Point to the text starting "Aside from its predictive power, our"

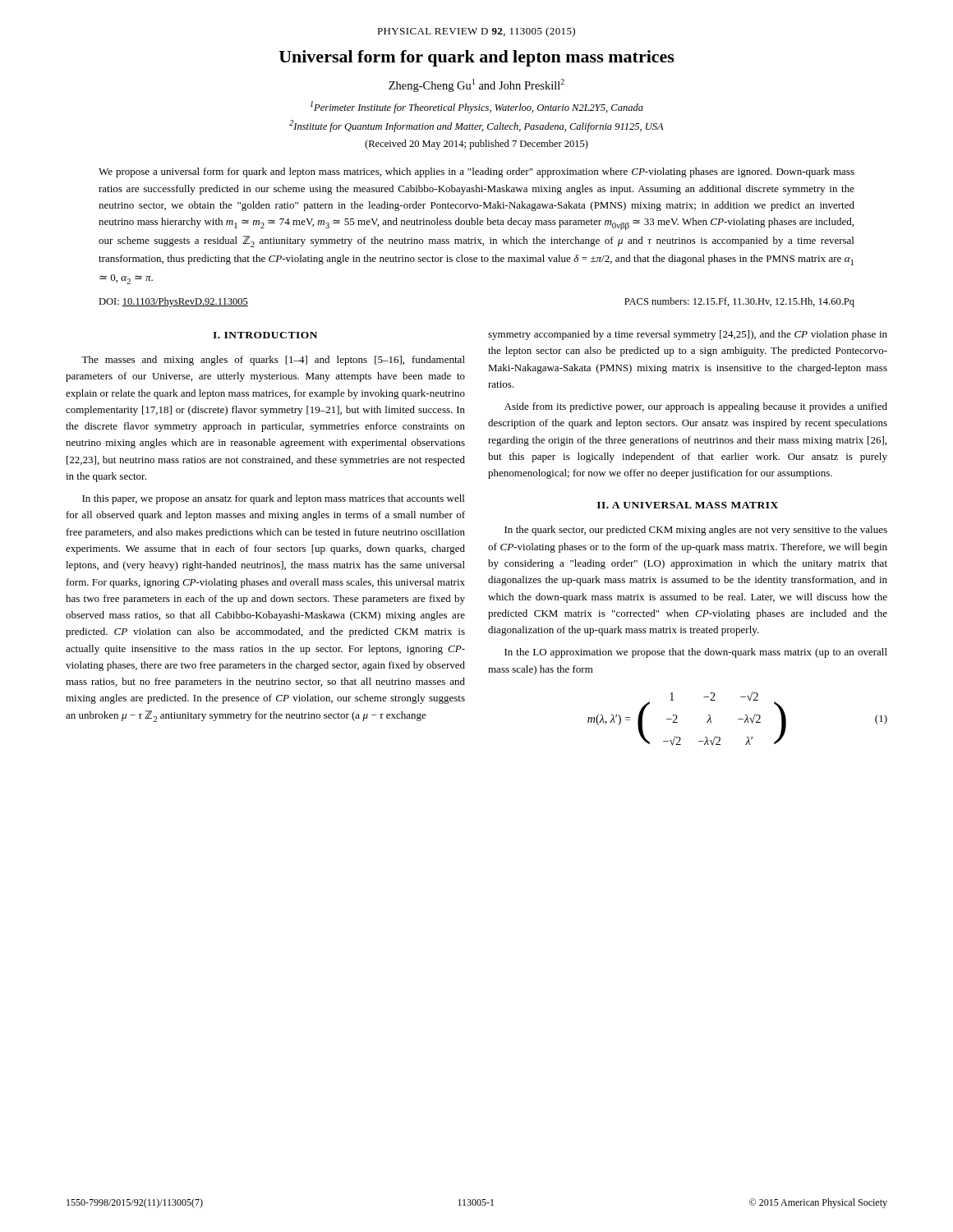pos(688,440)
